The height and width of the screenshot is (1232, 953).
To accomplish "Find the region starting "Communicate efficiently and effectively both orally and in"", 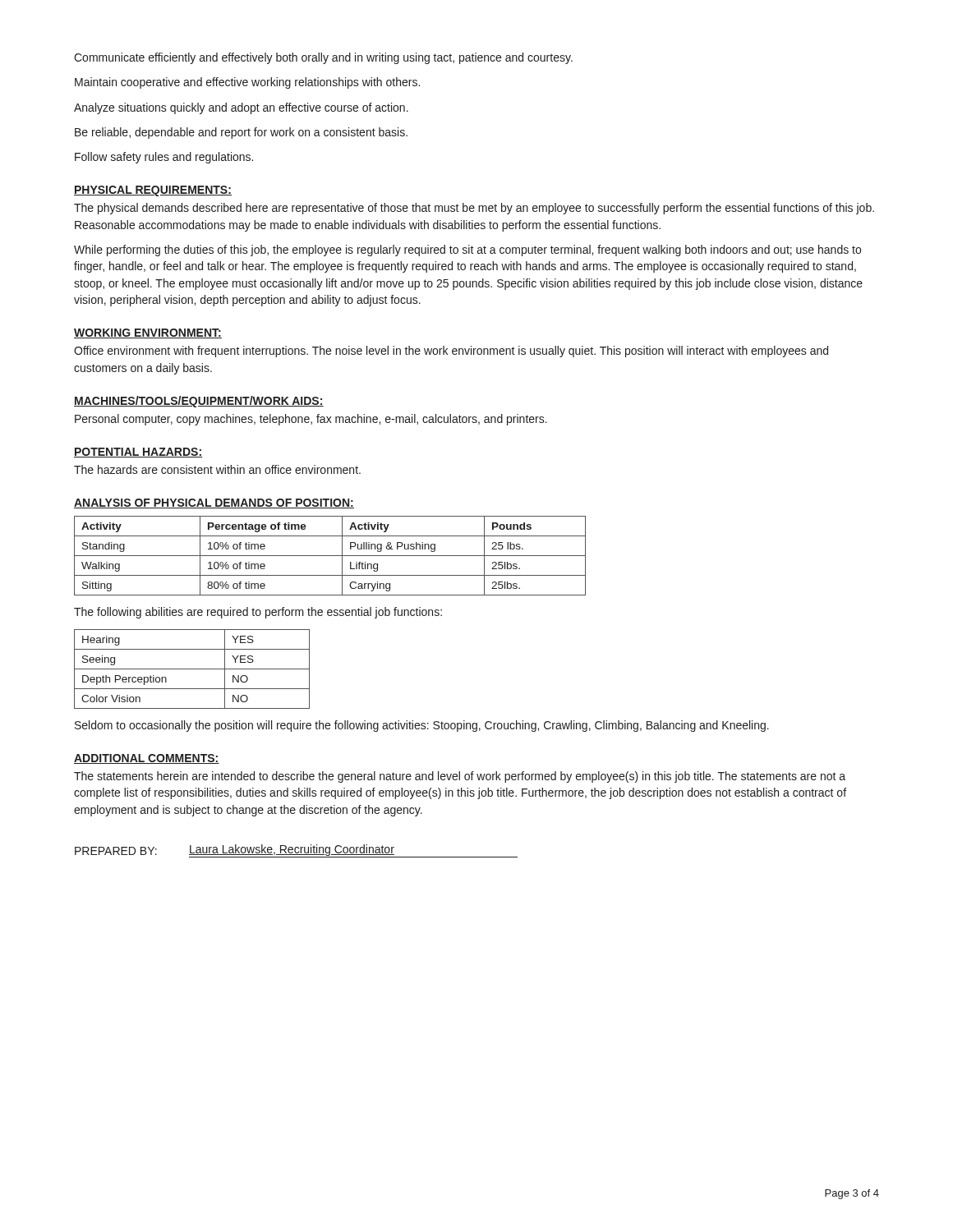I will [324, 57].
